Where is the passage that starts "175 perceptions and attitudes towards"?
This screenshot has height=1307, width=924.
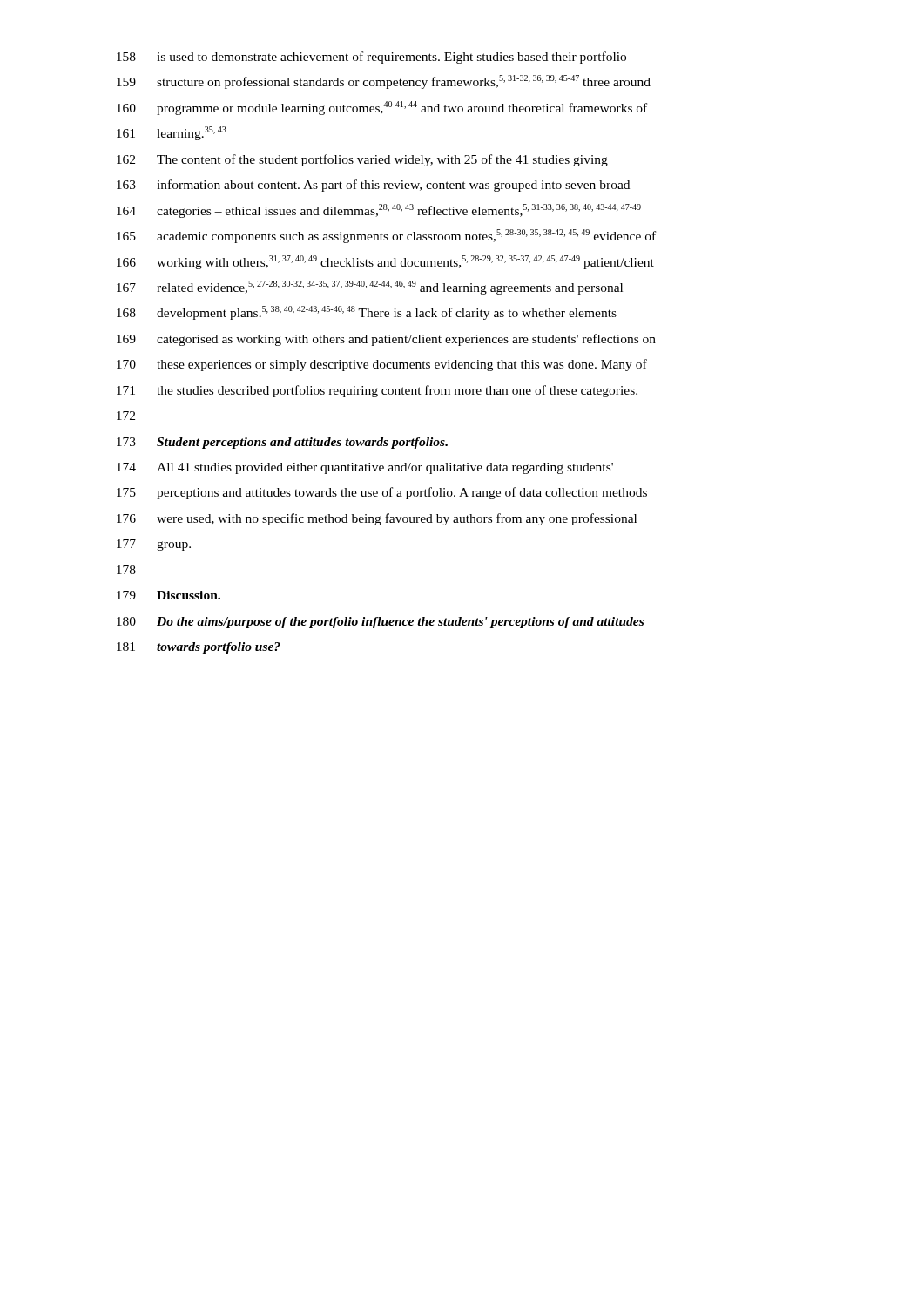pyautogui.click(x=474, y=492)
